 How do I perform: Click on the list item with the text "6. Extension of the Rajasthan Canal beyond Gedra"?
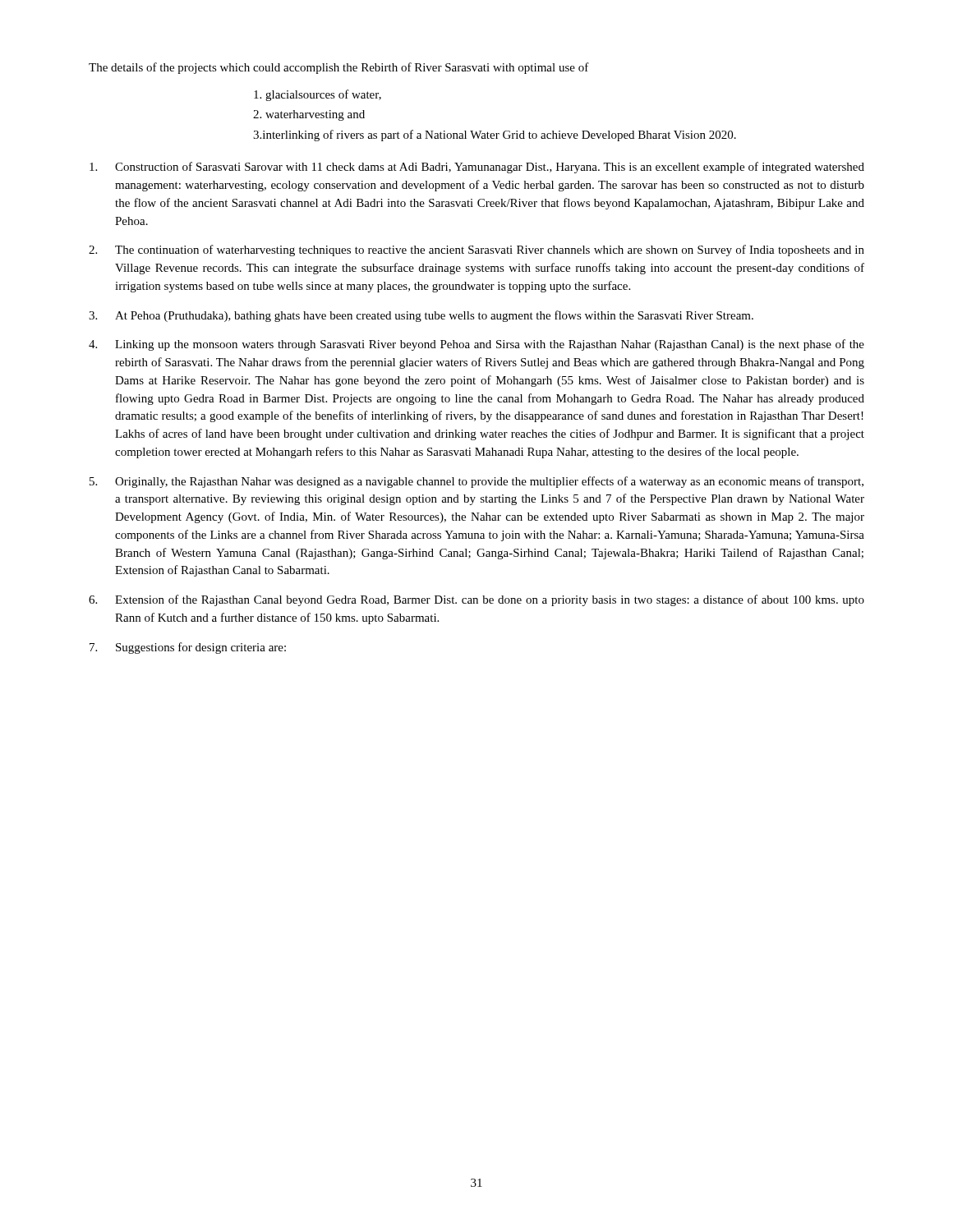(x=476, y=609)
